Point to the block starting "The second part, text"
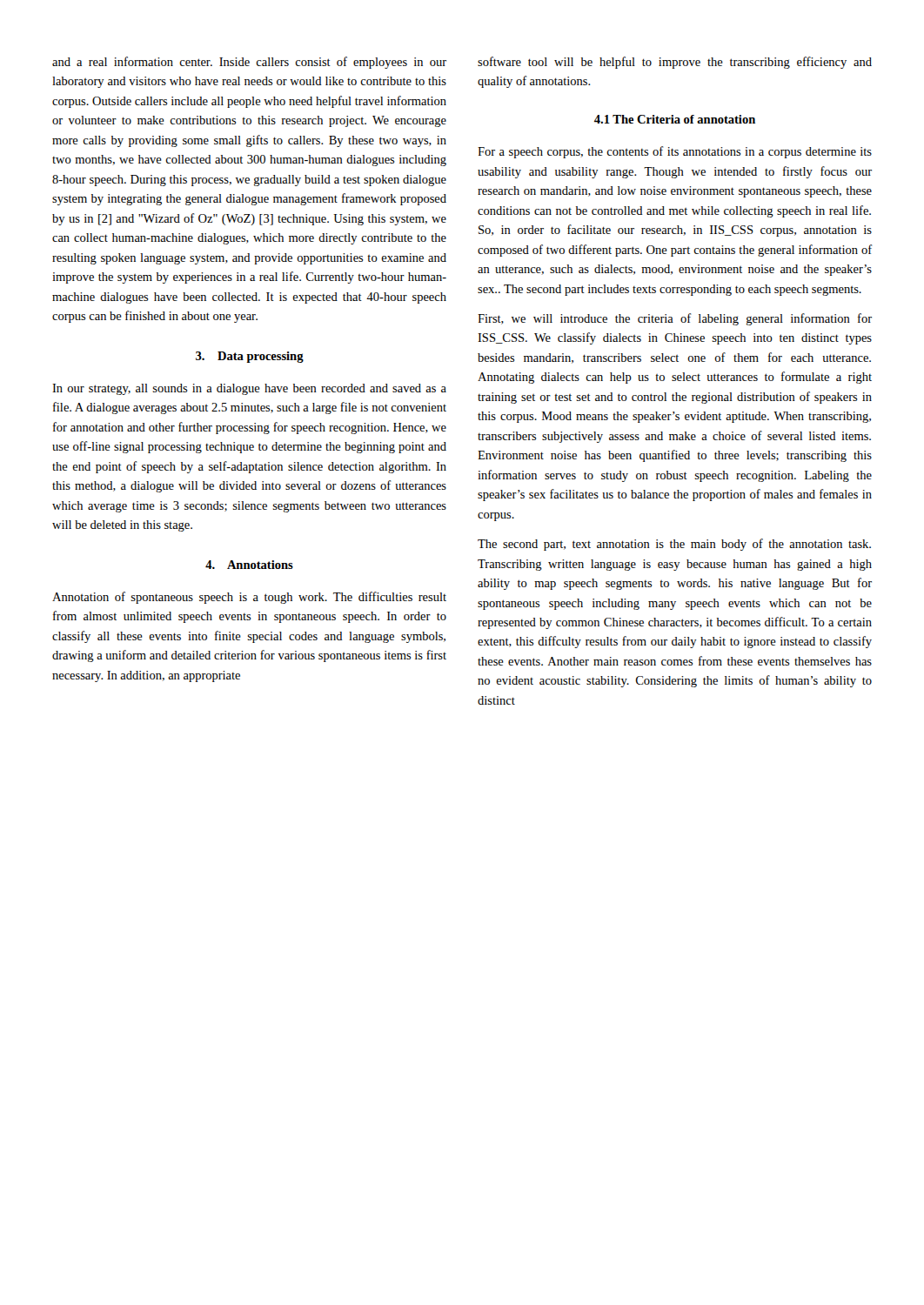924x1305 pixels. coord(675,622)
